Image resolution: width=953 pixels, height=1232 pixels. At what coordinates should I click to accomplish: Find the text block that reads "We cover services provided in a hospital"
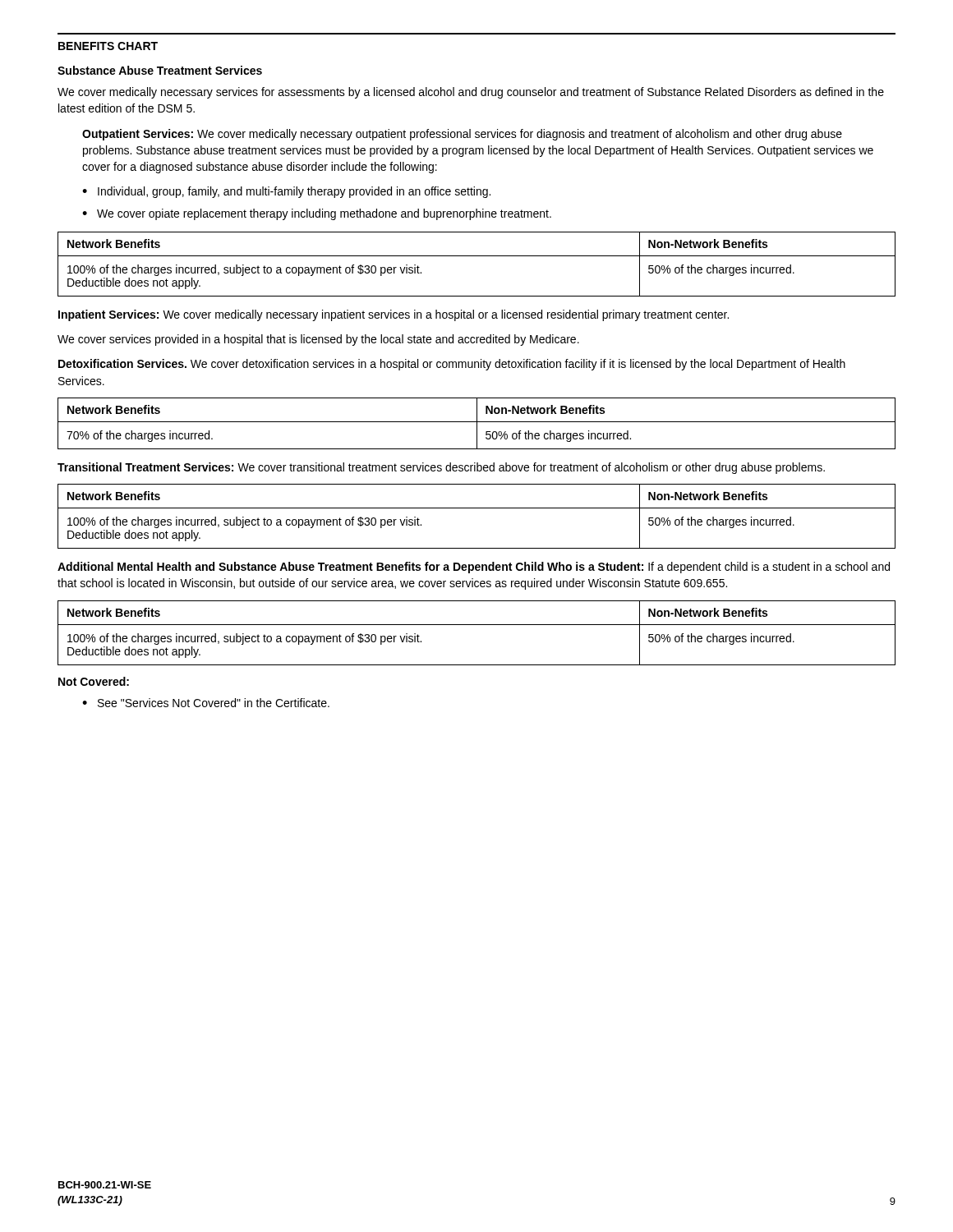[x=319, y=339]
